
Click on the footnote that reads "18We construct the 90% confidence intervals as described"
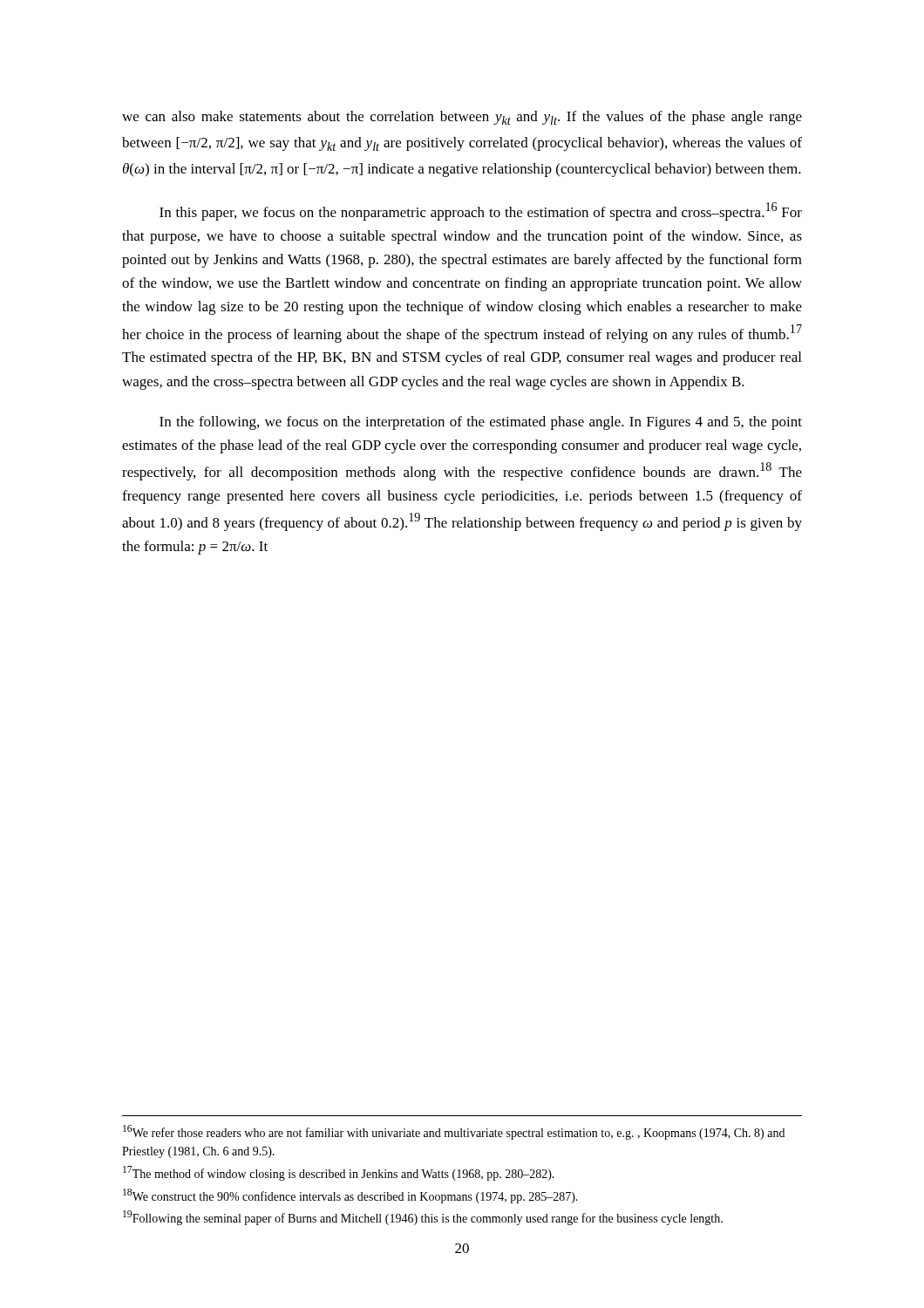point(350,1195)
